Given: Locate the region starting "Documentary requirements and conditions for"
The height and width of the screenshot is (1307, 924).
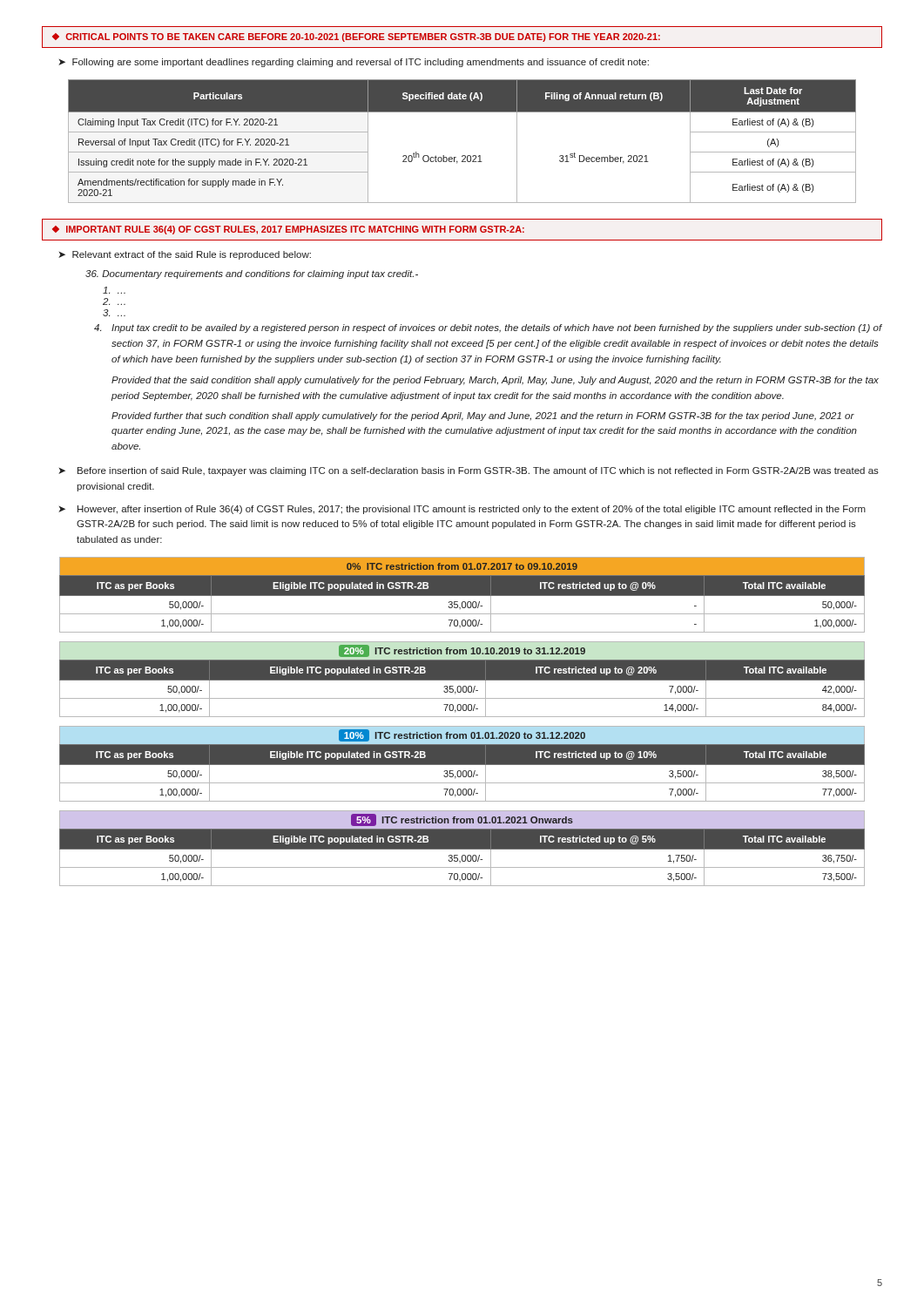Looking at the screenshot, I should point(252,273).
